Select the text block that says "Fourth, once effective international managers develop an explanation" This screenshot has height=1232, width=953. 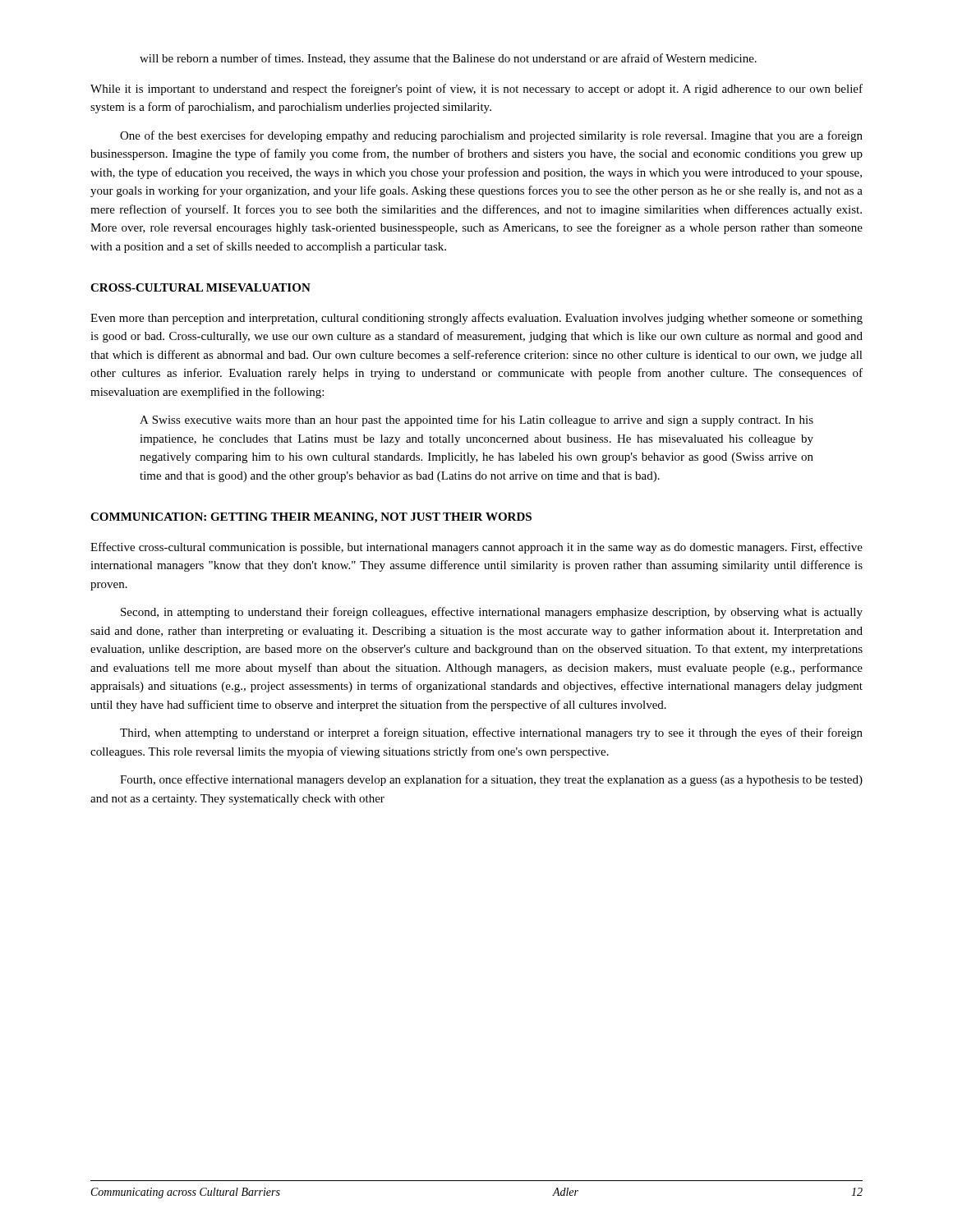(x=476, y=789)
